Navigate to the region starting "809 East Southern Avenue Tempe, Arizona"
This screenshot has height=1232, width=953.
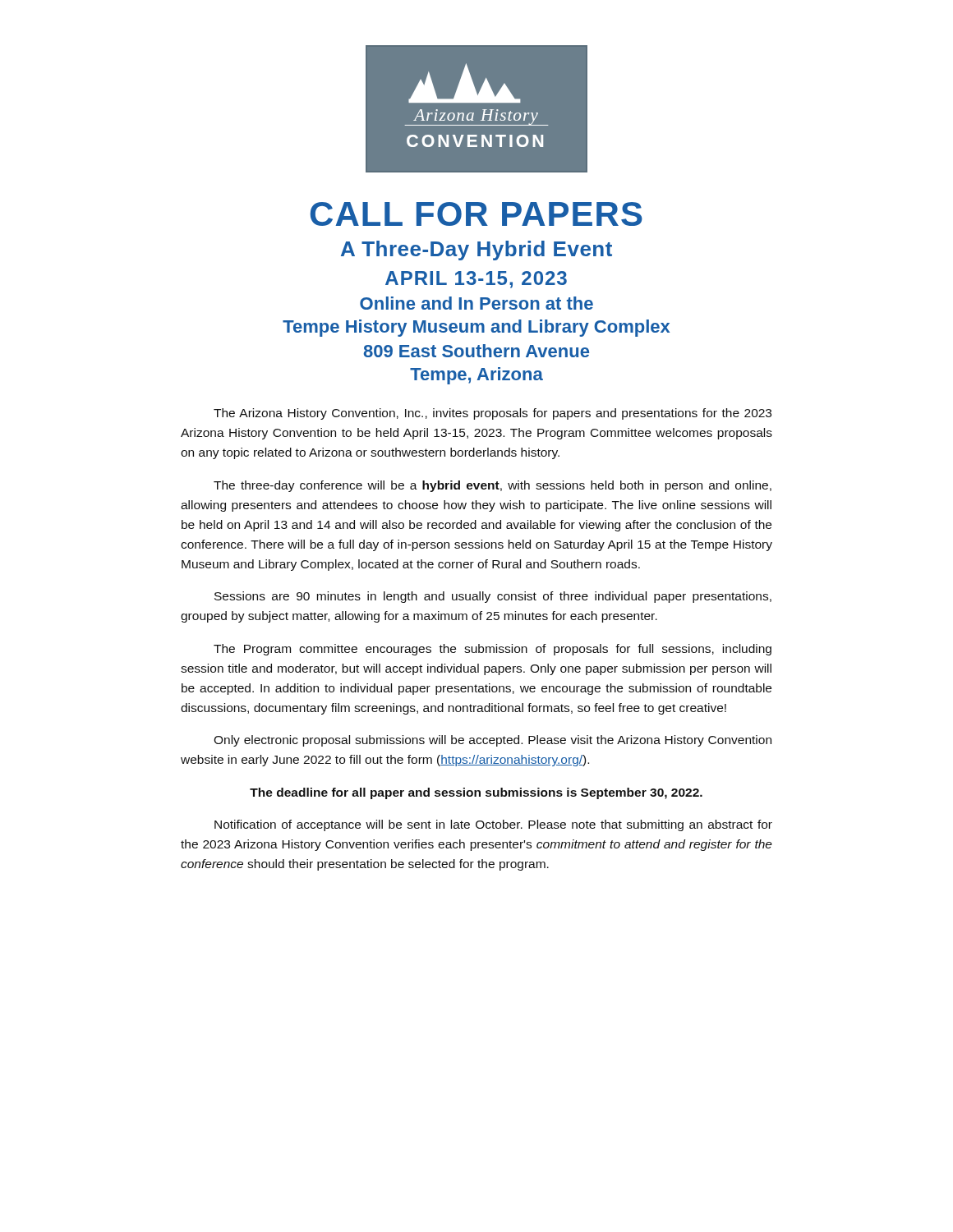tap(476, 363)
